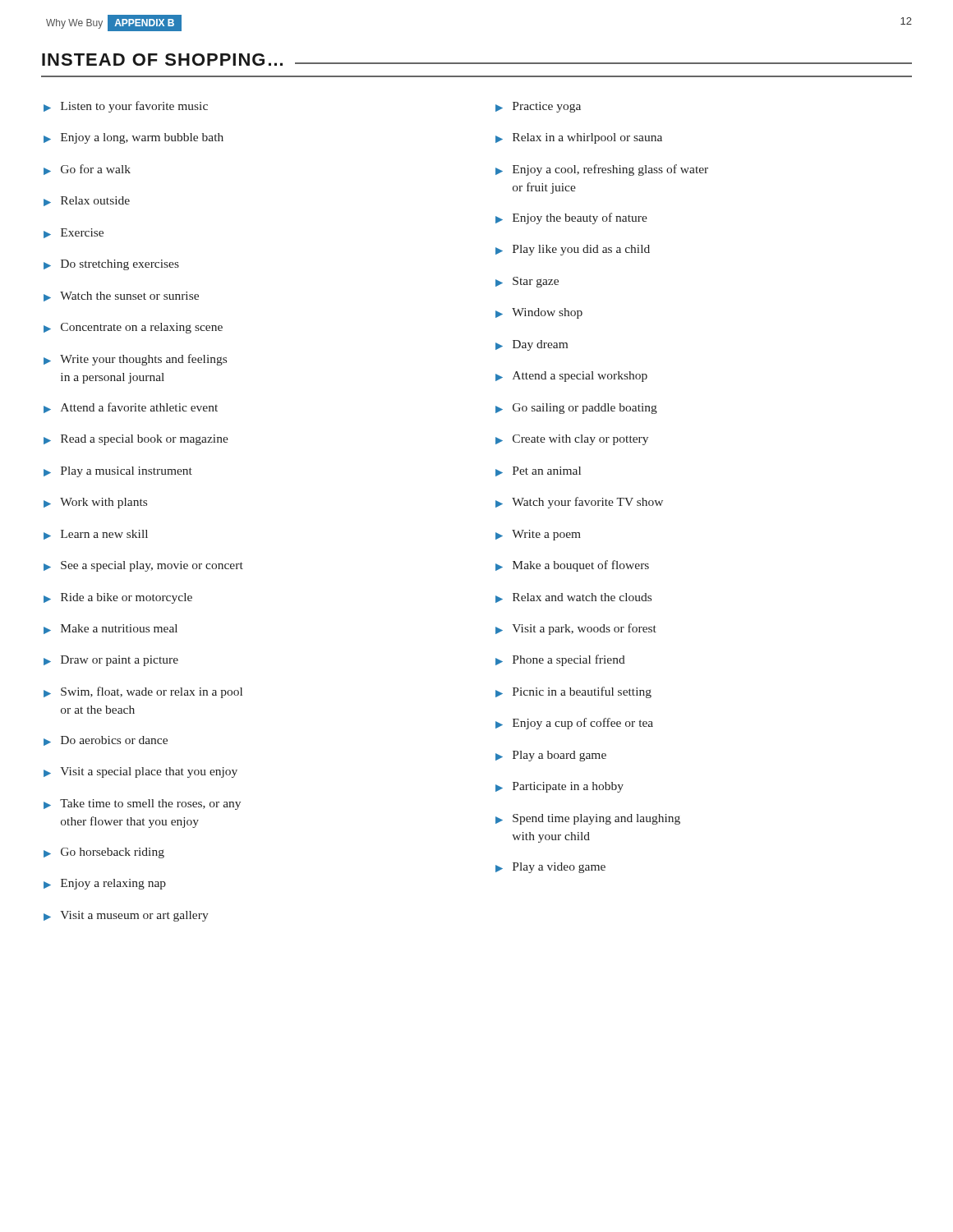Screen dimensions: 1232x953
Task: Click on the region starting "► Visit a park, woods or"
Action: click(575, 629)
